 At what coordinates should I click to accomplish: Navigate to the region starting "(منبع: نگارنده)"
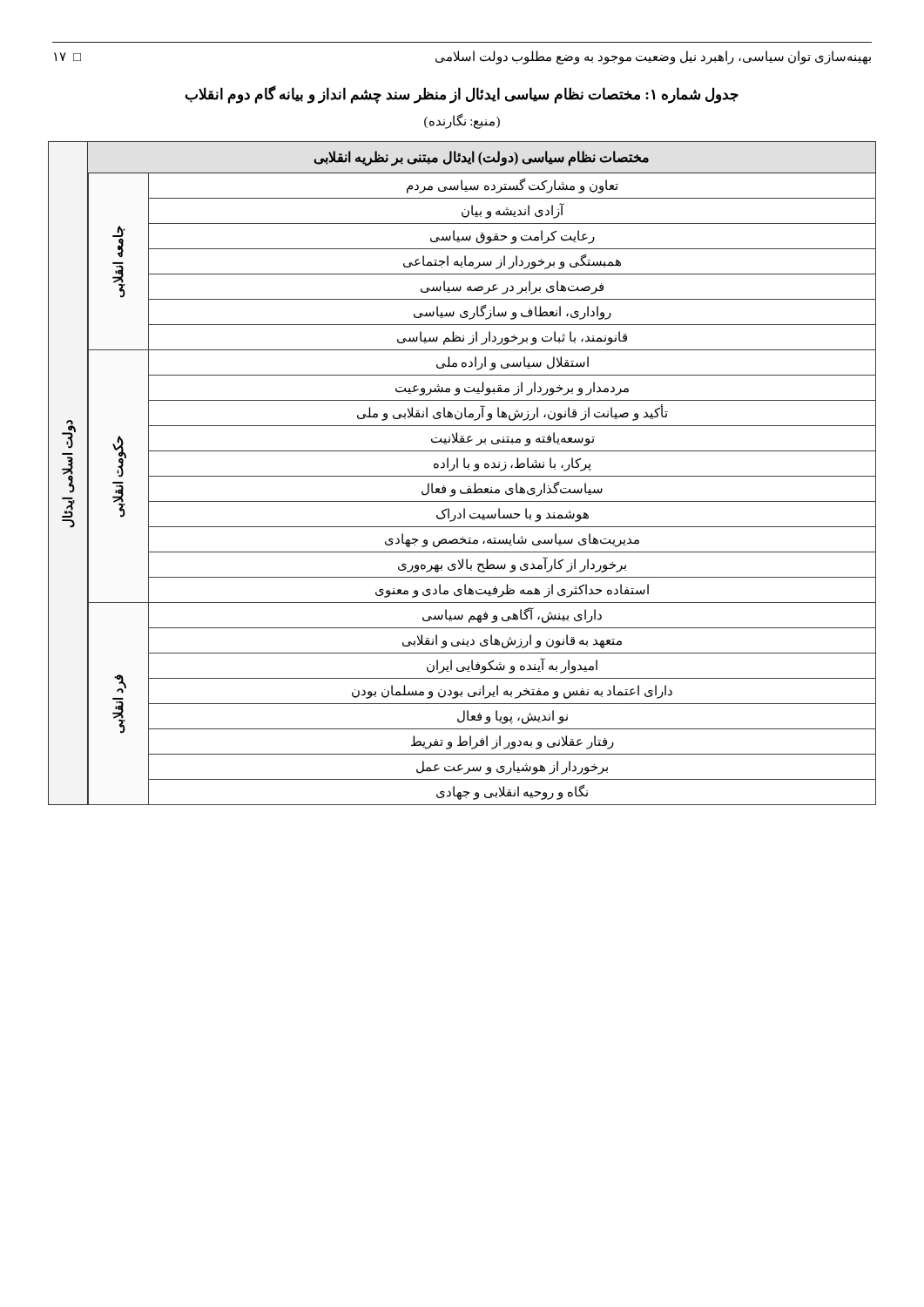pos(462,121)
